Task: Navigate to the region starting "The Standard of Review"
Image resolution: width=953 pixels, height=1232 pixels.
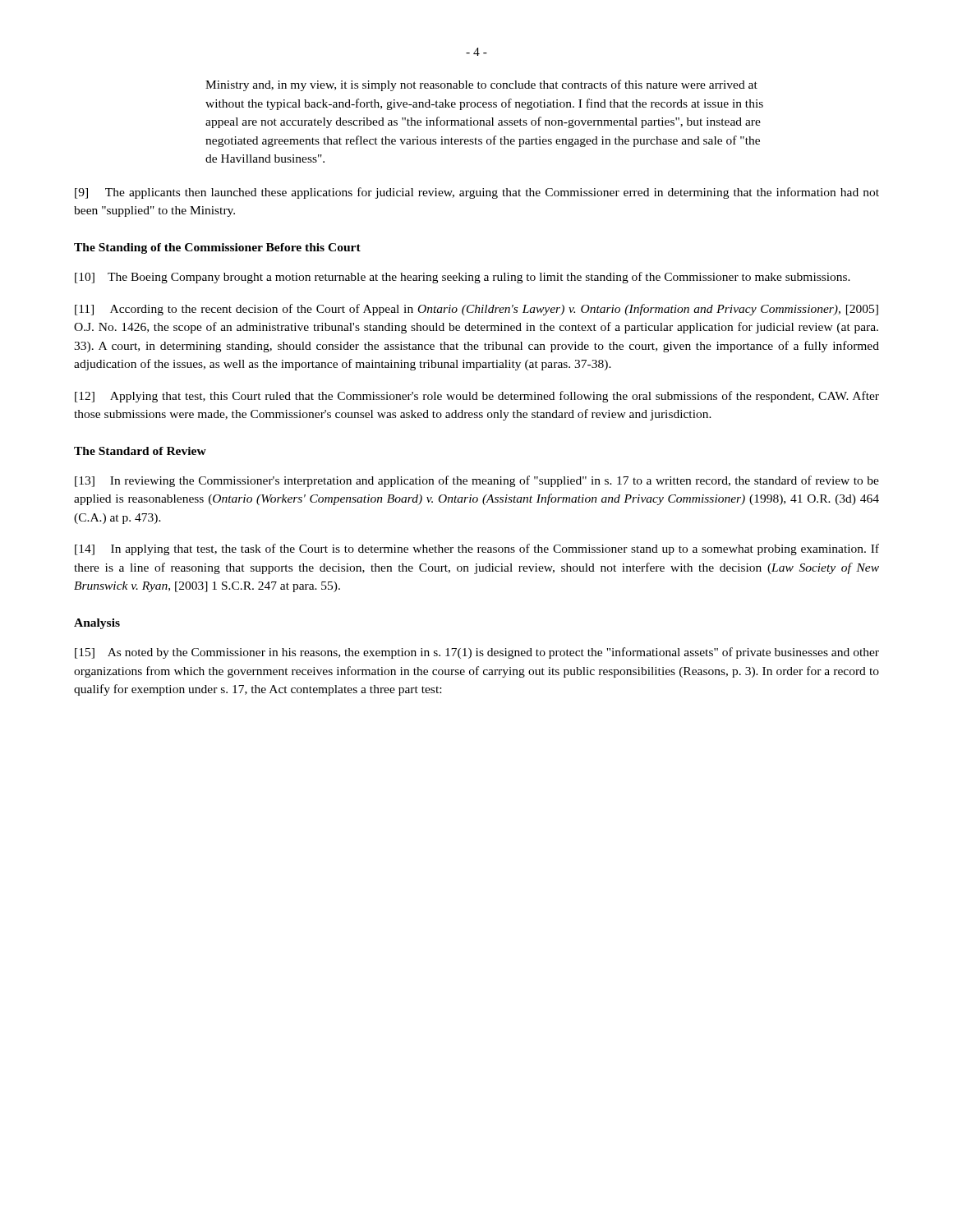Action: (x=140, y=450)
